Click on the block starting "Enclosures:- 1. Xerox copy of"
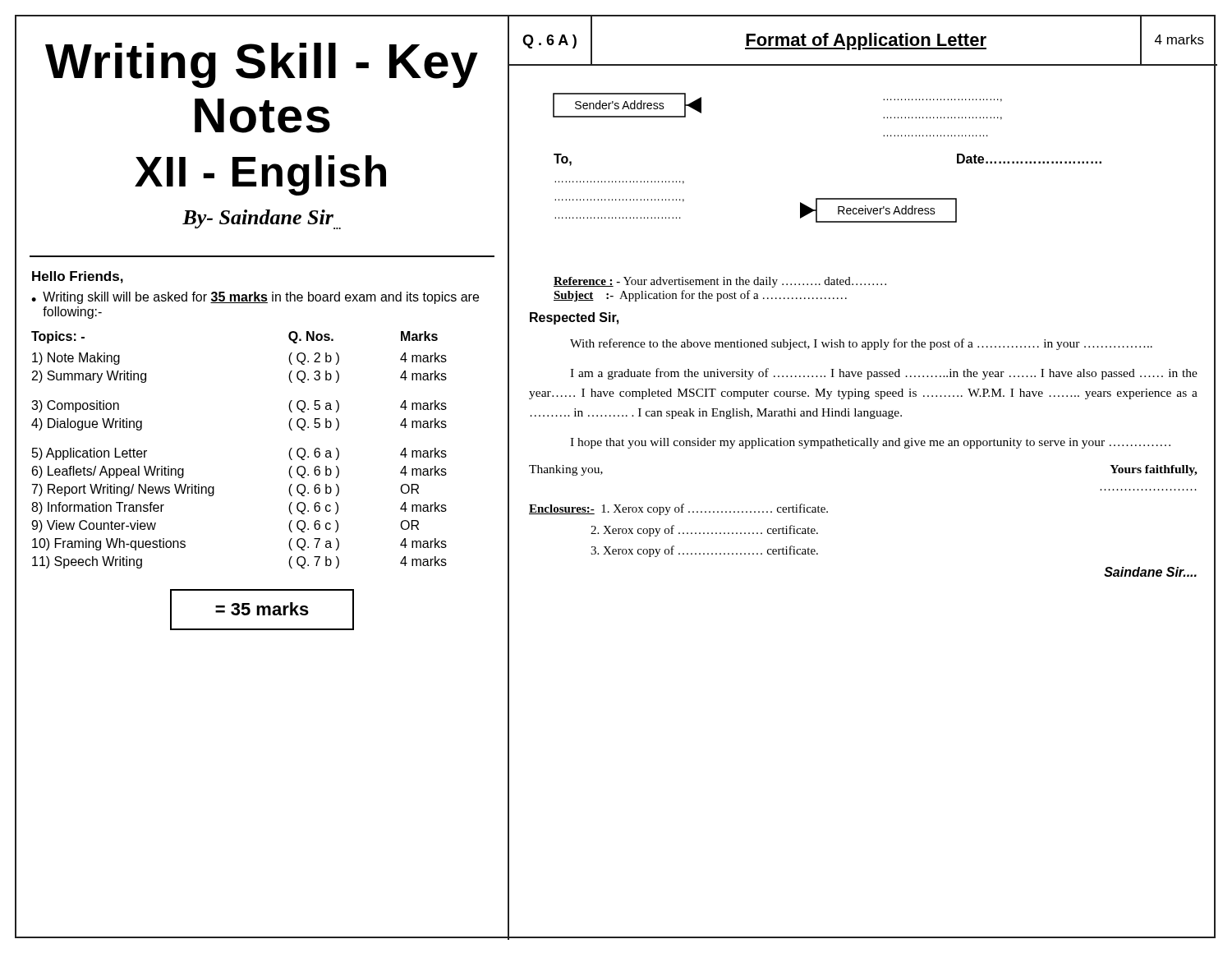The image size is (1232, 953). point(679,530)
